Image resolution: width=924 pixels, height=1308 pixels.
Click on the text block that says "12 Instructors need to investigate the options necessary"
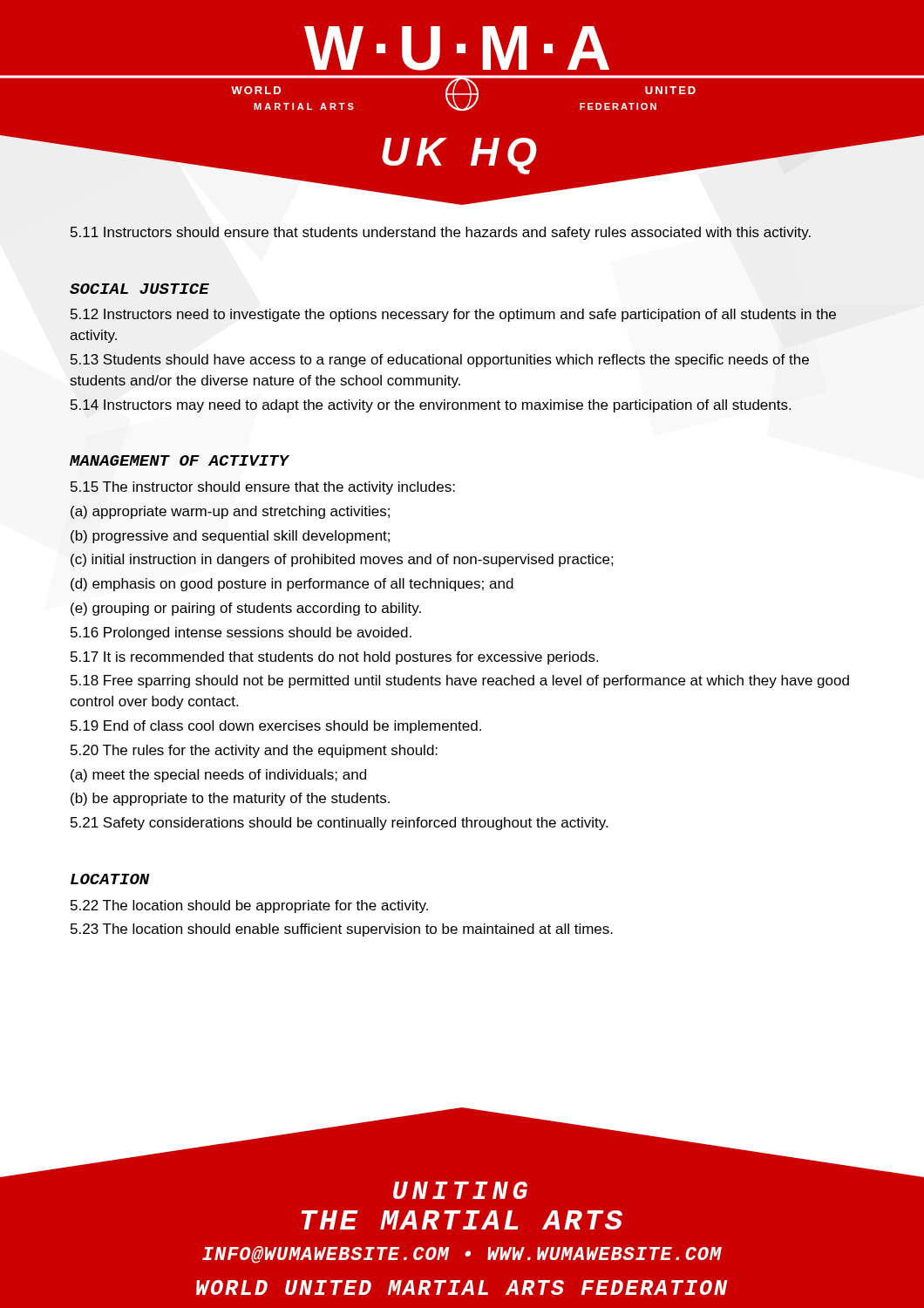point(453,325)
